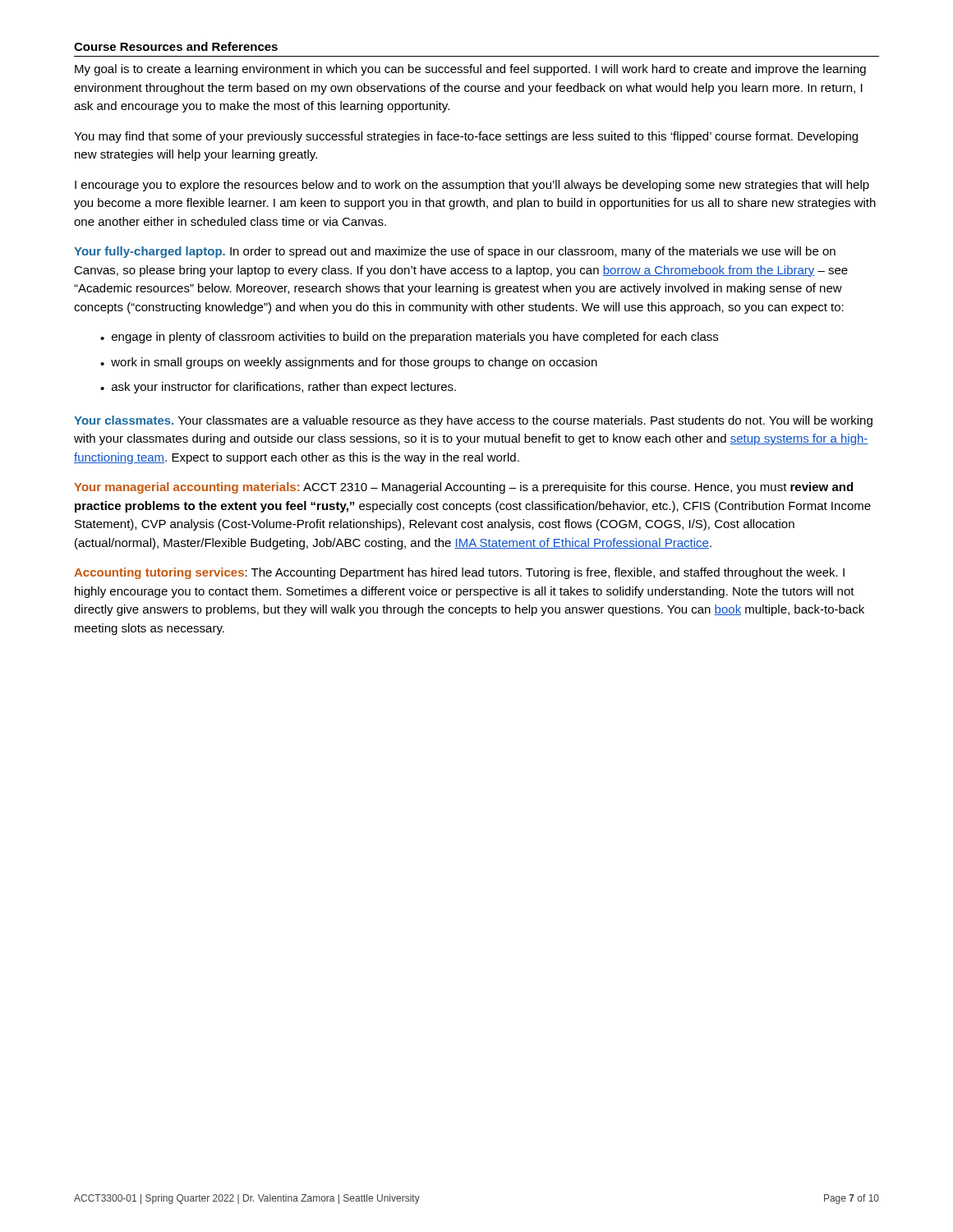Viewport: 953px width, 1232px height.
Task: Point to the text starting "• work in small groups on weekly assignments"
Action: tap(349, 363)
